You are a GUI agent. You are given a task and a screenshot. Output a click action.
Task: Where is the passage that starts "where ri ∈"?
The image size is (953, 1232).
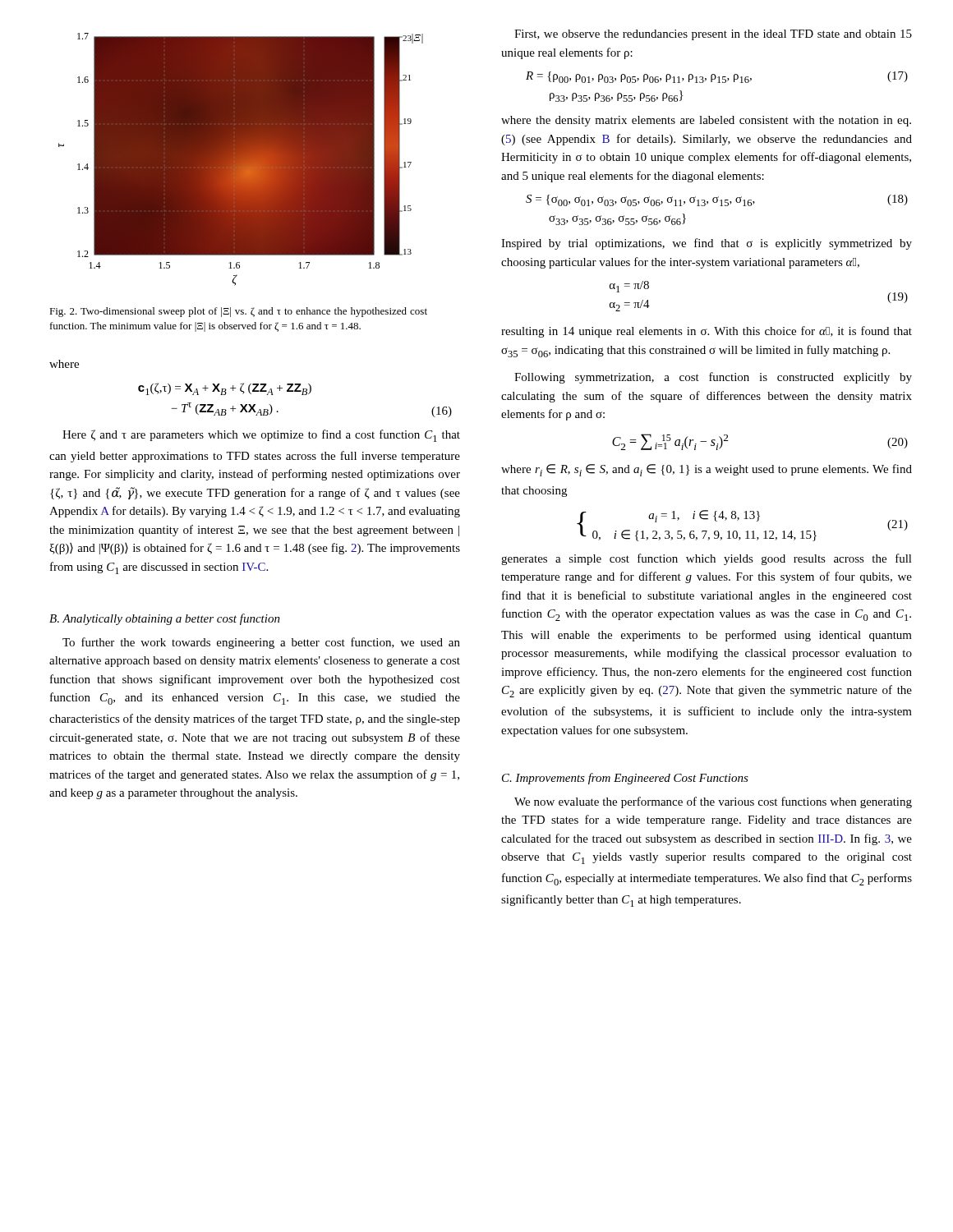click(x=707, y=480)
